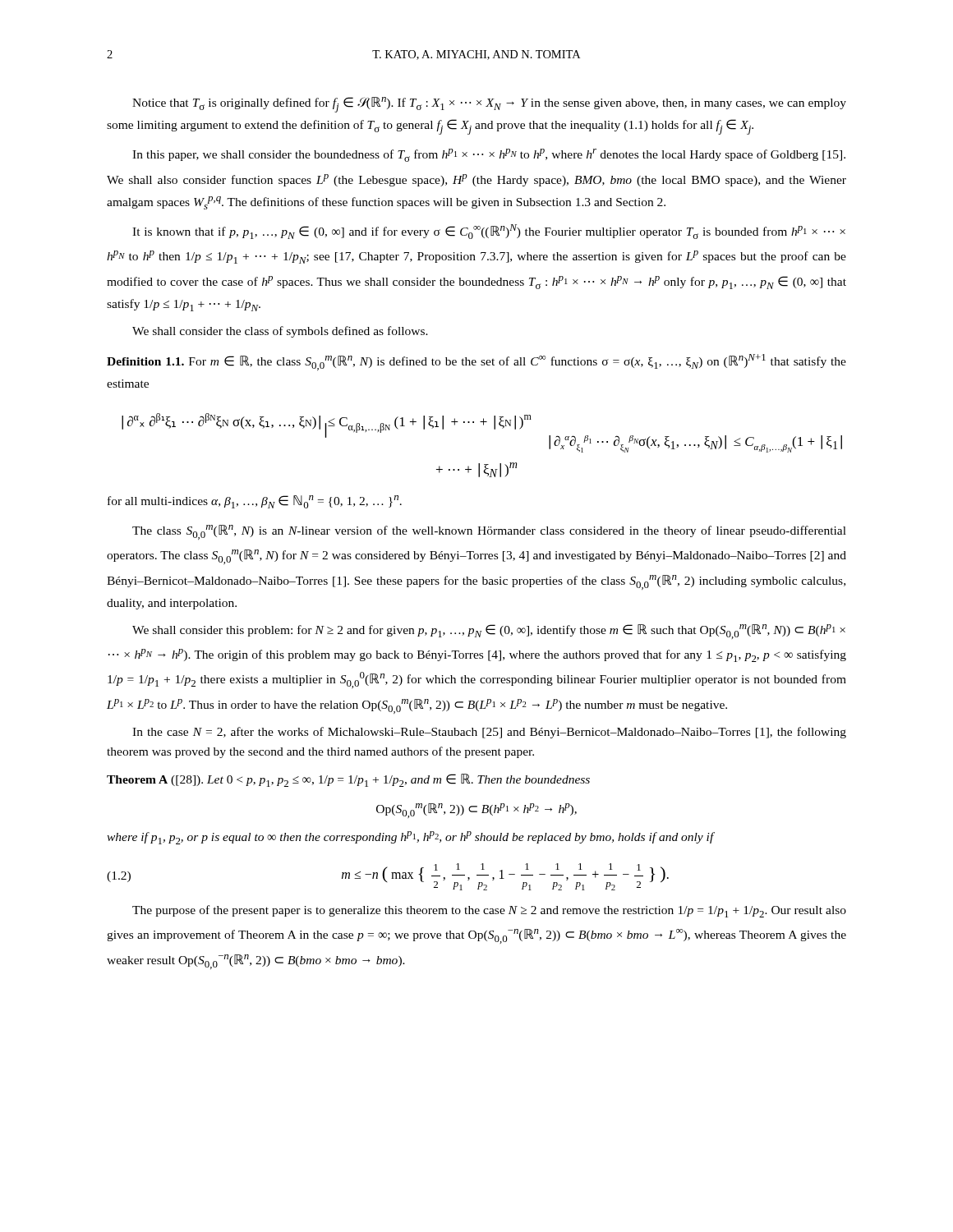Locate the block starting "(1.2) m ≤ −n ( max { 1"
953x1232 pixels.
coord(476,876)
